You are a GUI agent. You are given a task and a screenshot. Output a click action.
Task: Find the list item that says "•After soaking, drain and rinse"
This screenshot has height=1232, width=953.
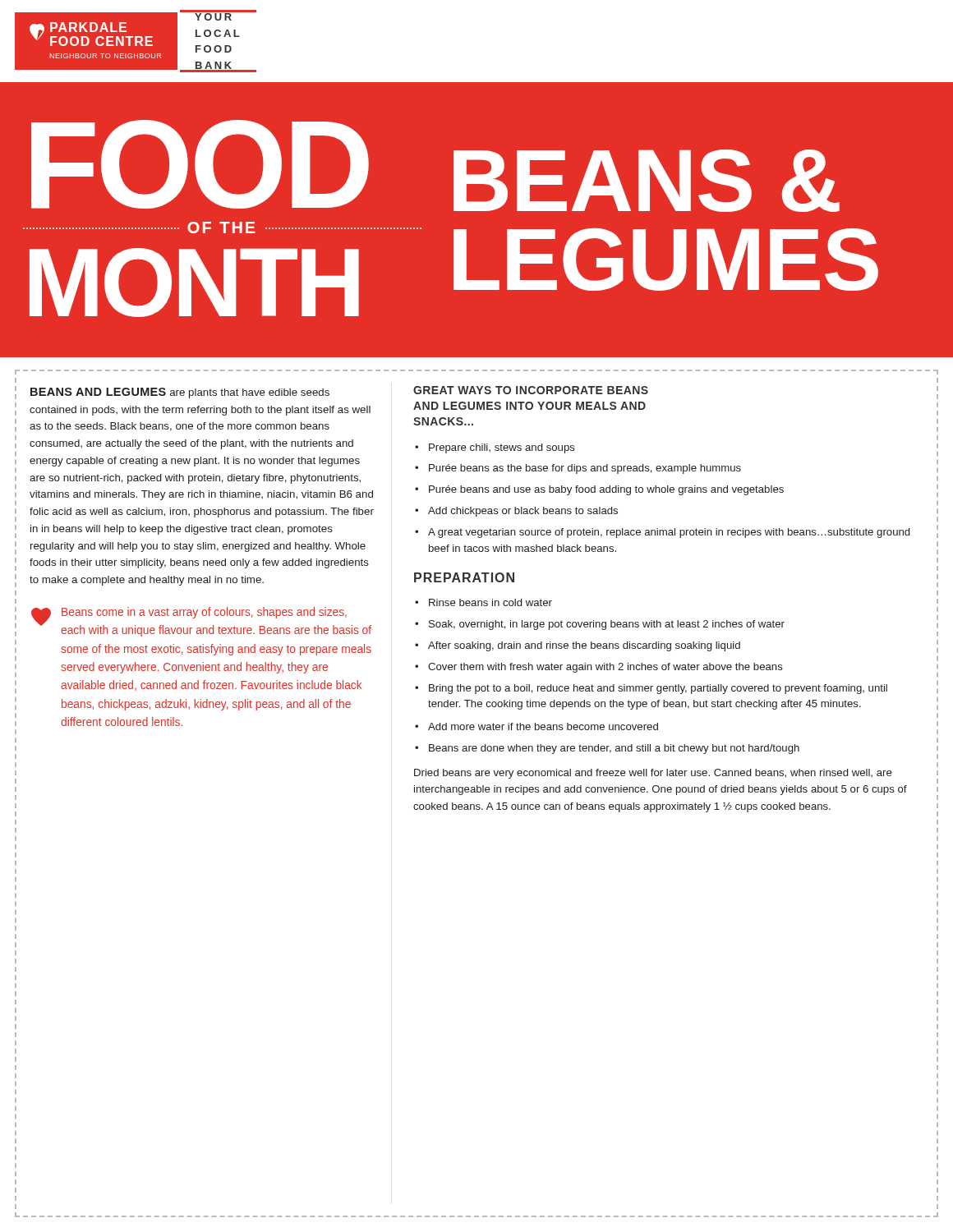578,646
